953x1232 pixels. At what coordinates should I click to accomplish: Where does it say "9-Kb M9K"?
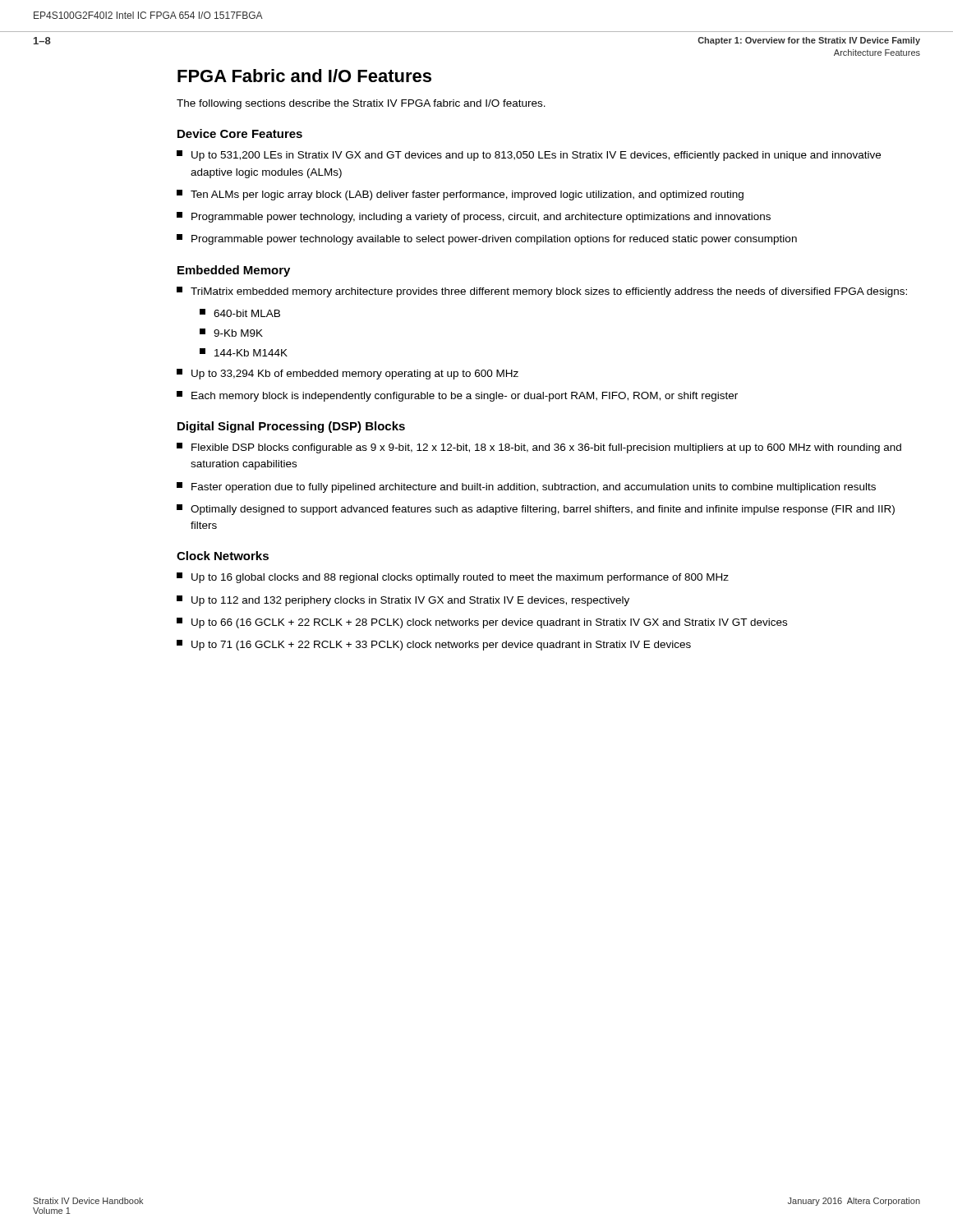[x=231, y=334]
